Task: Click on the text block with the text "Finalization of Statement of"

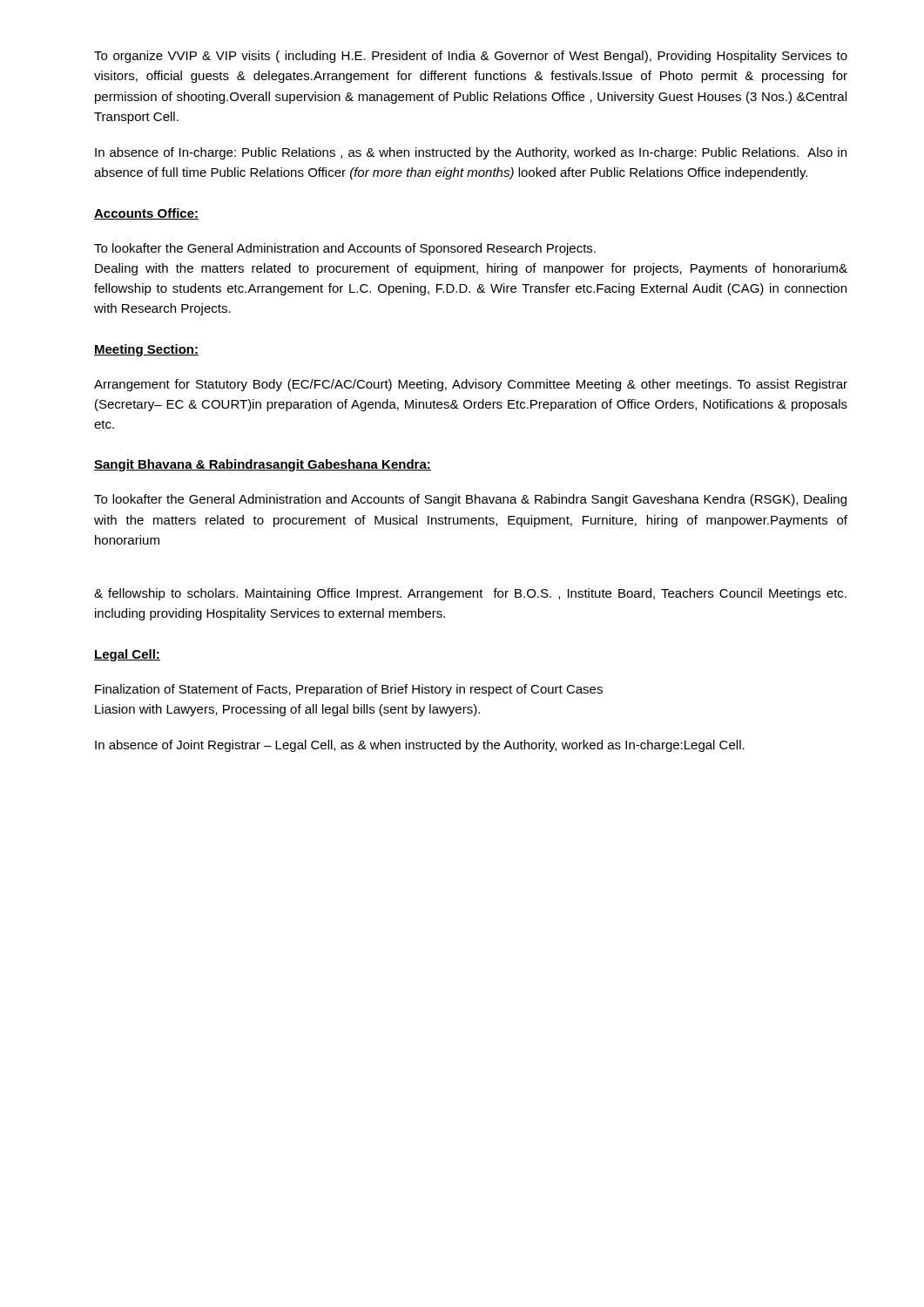Action: click(x=349, y=698)
